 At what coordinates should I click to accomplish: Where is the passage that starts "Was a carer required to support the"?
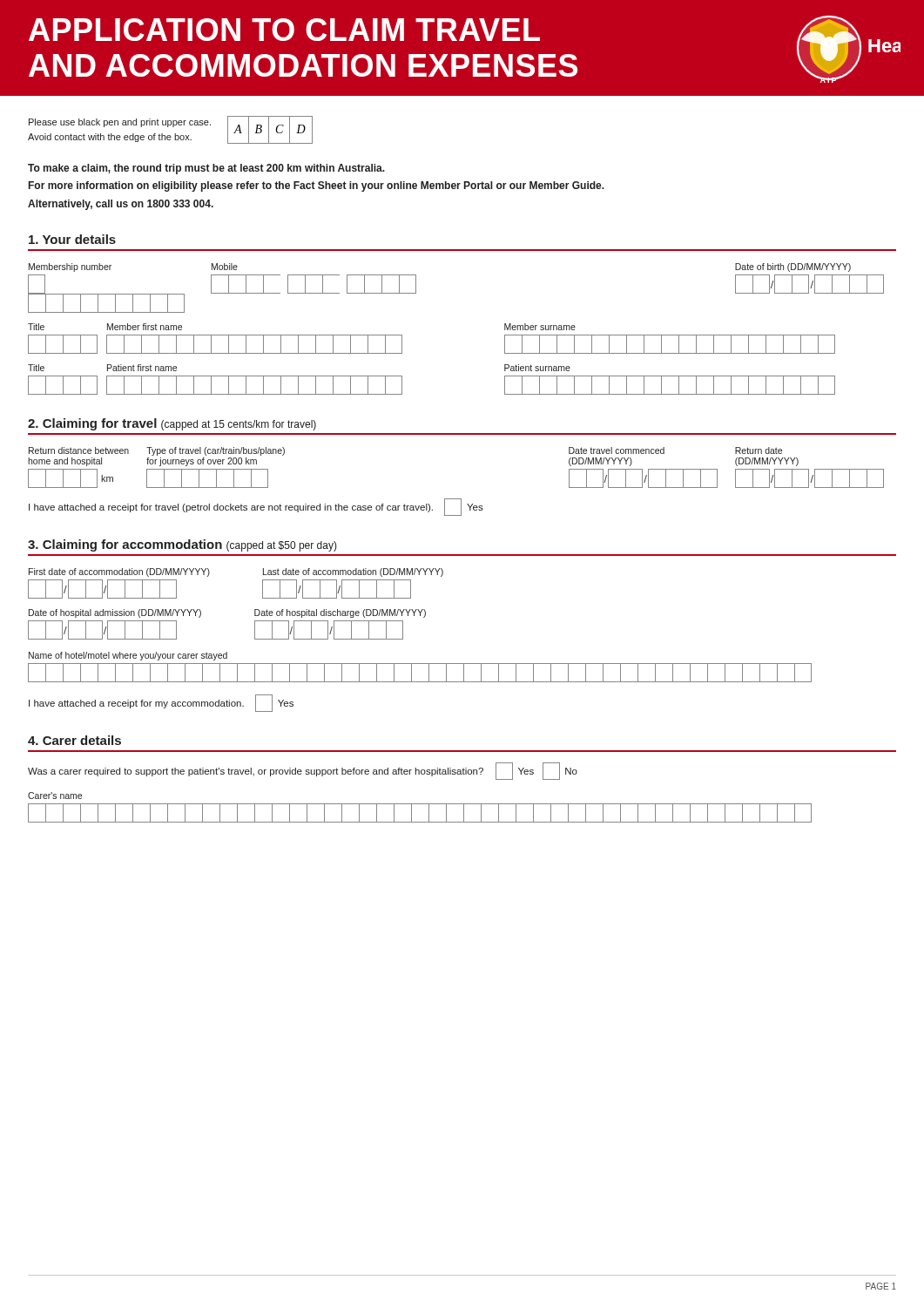click(x=303, y=771)
